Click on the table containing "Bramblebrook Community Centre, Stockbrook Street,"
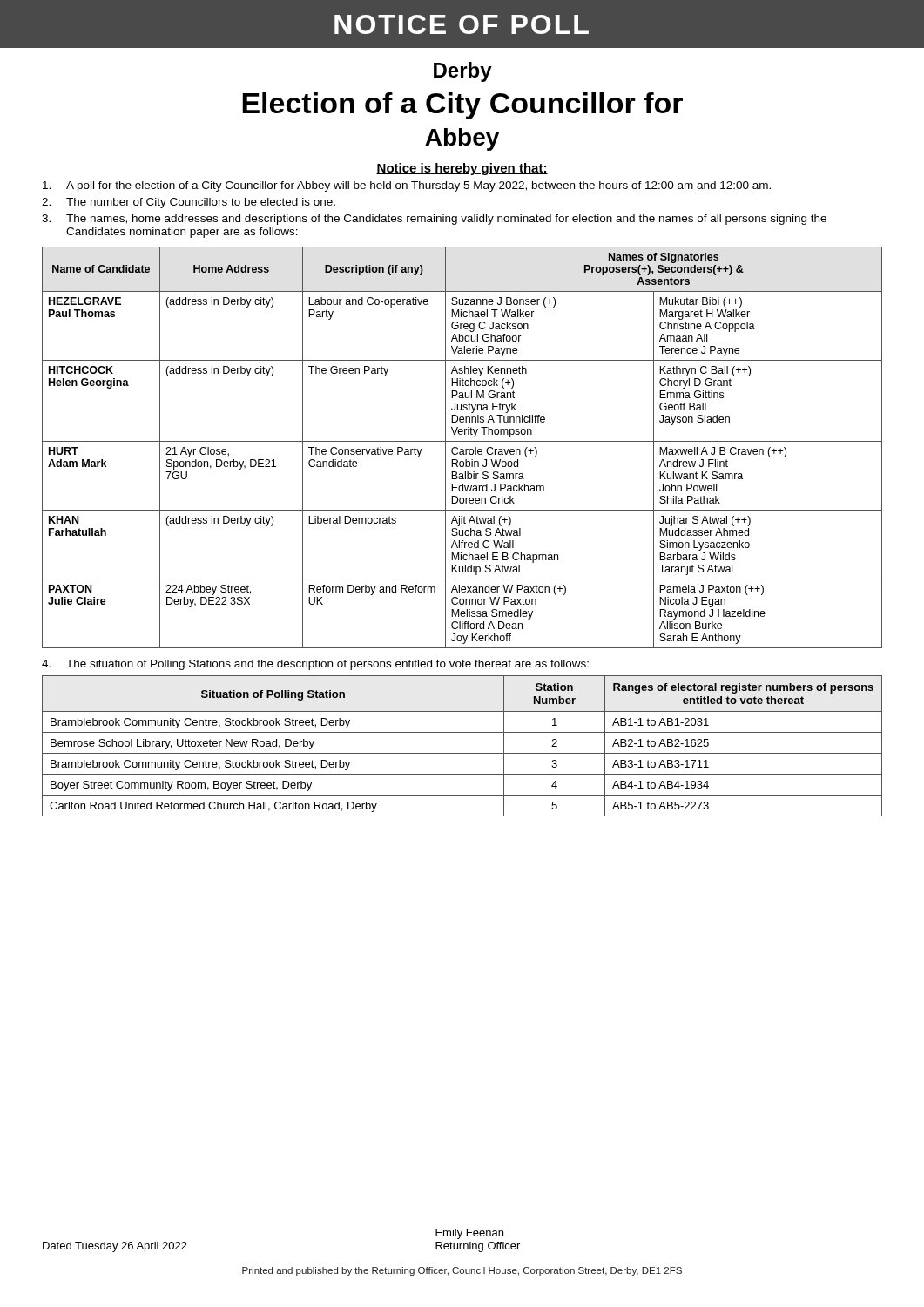The width and height of the screenshot is (924, 1307). [462, 746]
